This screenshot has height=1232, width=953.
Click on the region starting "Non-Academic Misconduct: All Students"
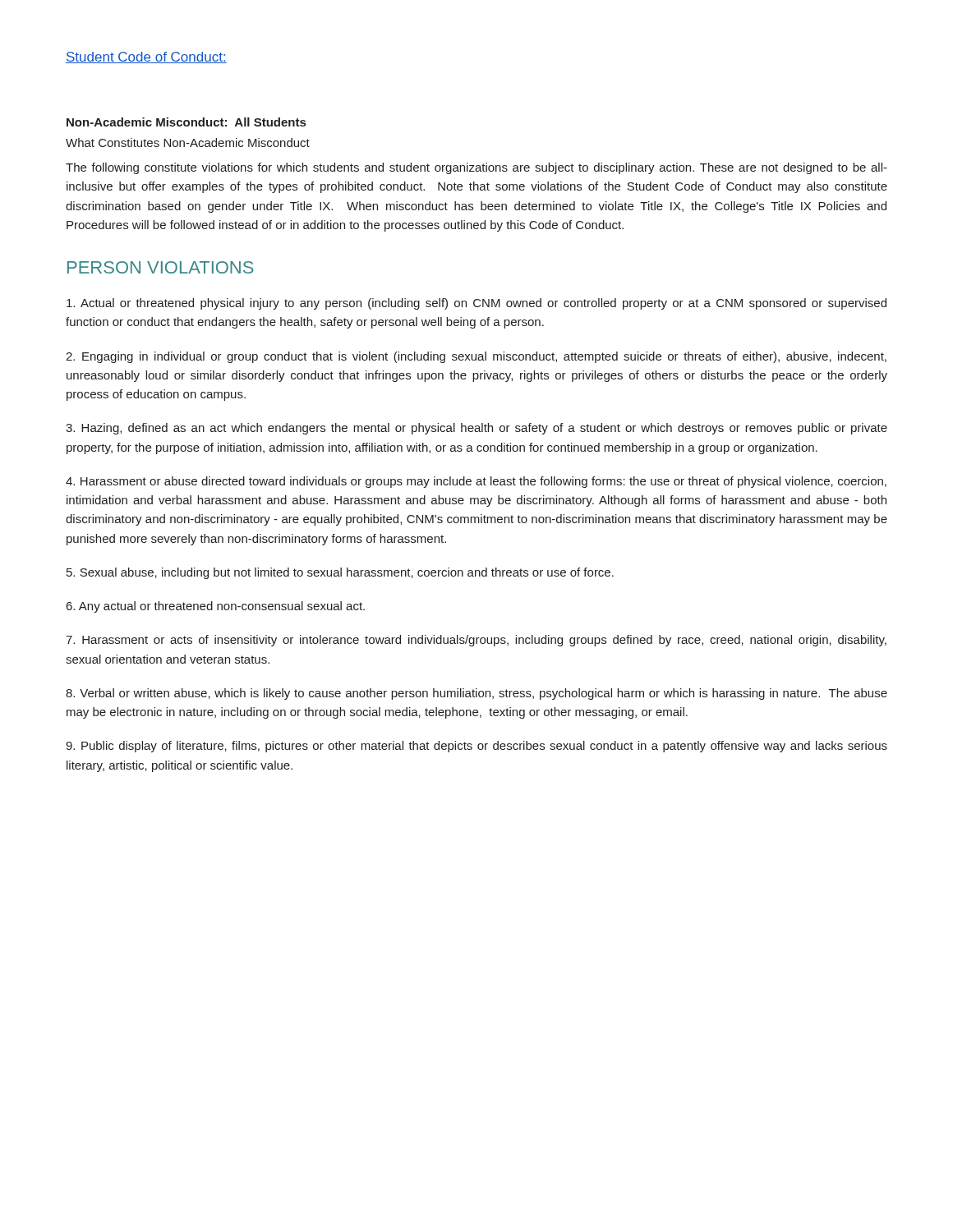[x=186, y=122]
